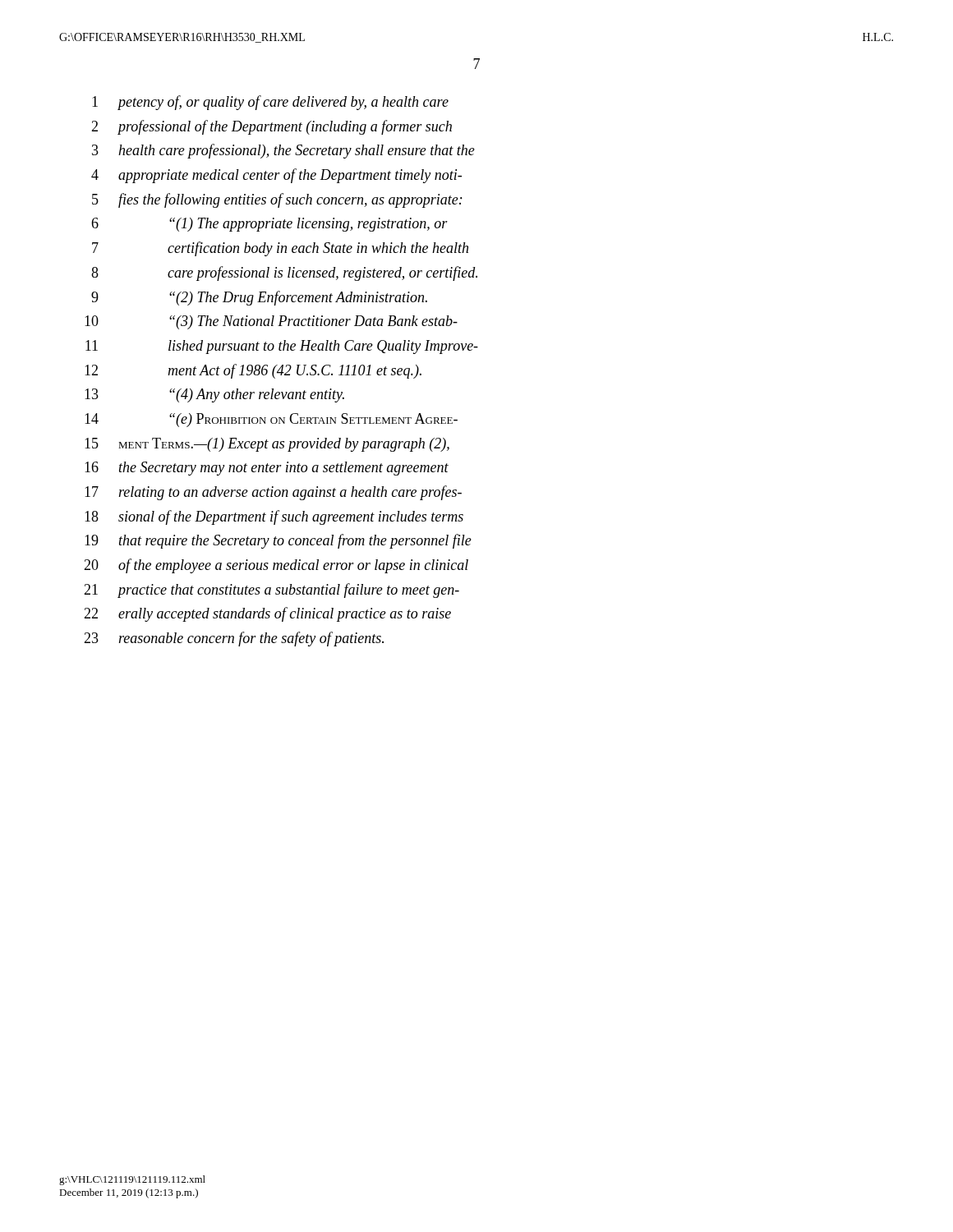Image resolution: width=953 pixels, height=1232 pixels.
Task: Click on the list item that reads "11 lished pursuant to the Health Care Quality"
Action: [x=476, y=346]
